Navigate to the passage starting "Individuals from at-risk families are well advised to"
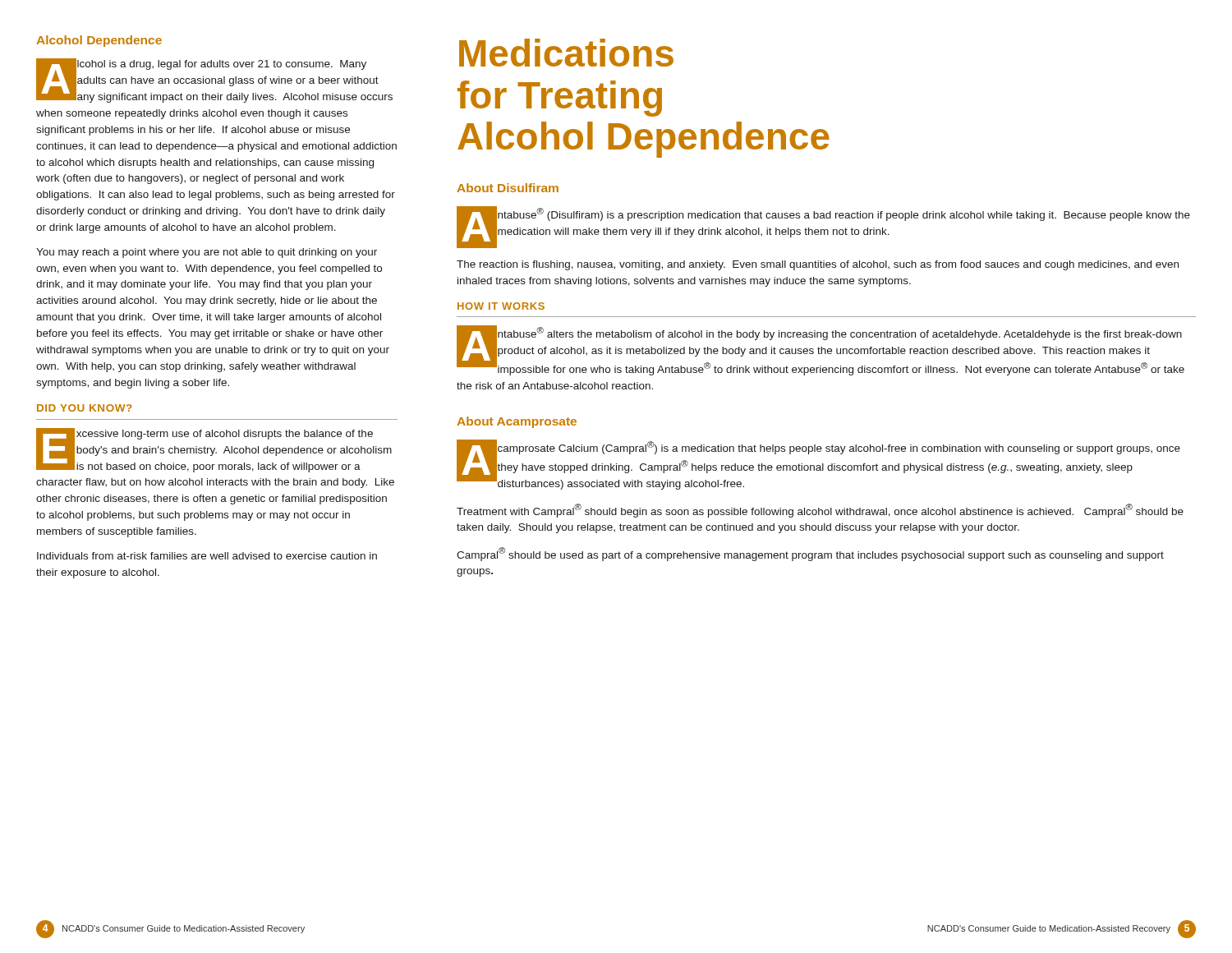This screenshot has height=953, width=1232. click(x=207, y=564)
